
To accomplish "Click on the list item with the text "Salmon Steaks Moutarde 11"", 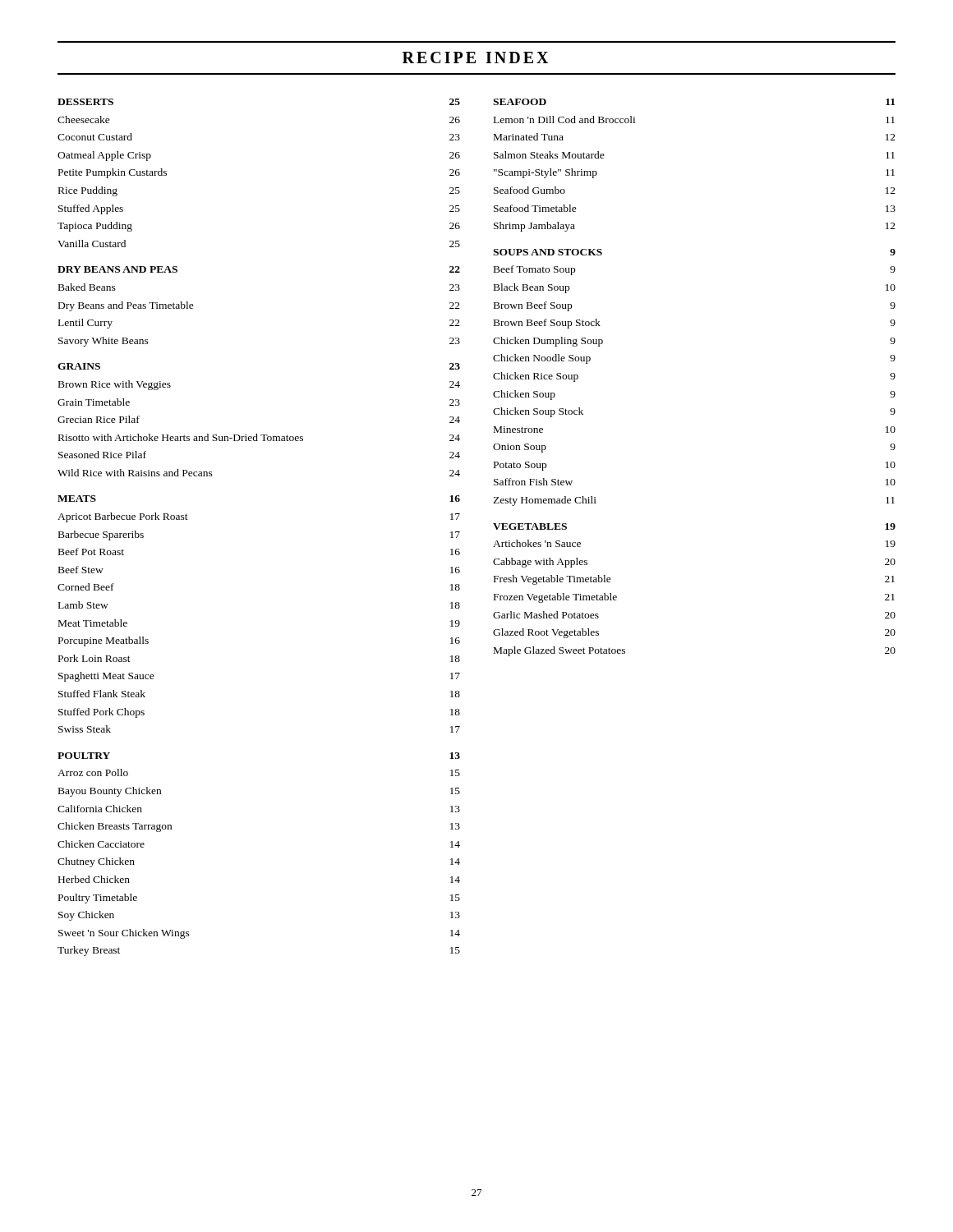I will point(542,154).
